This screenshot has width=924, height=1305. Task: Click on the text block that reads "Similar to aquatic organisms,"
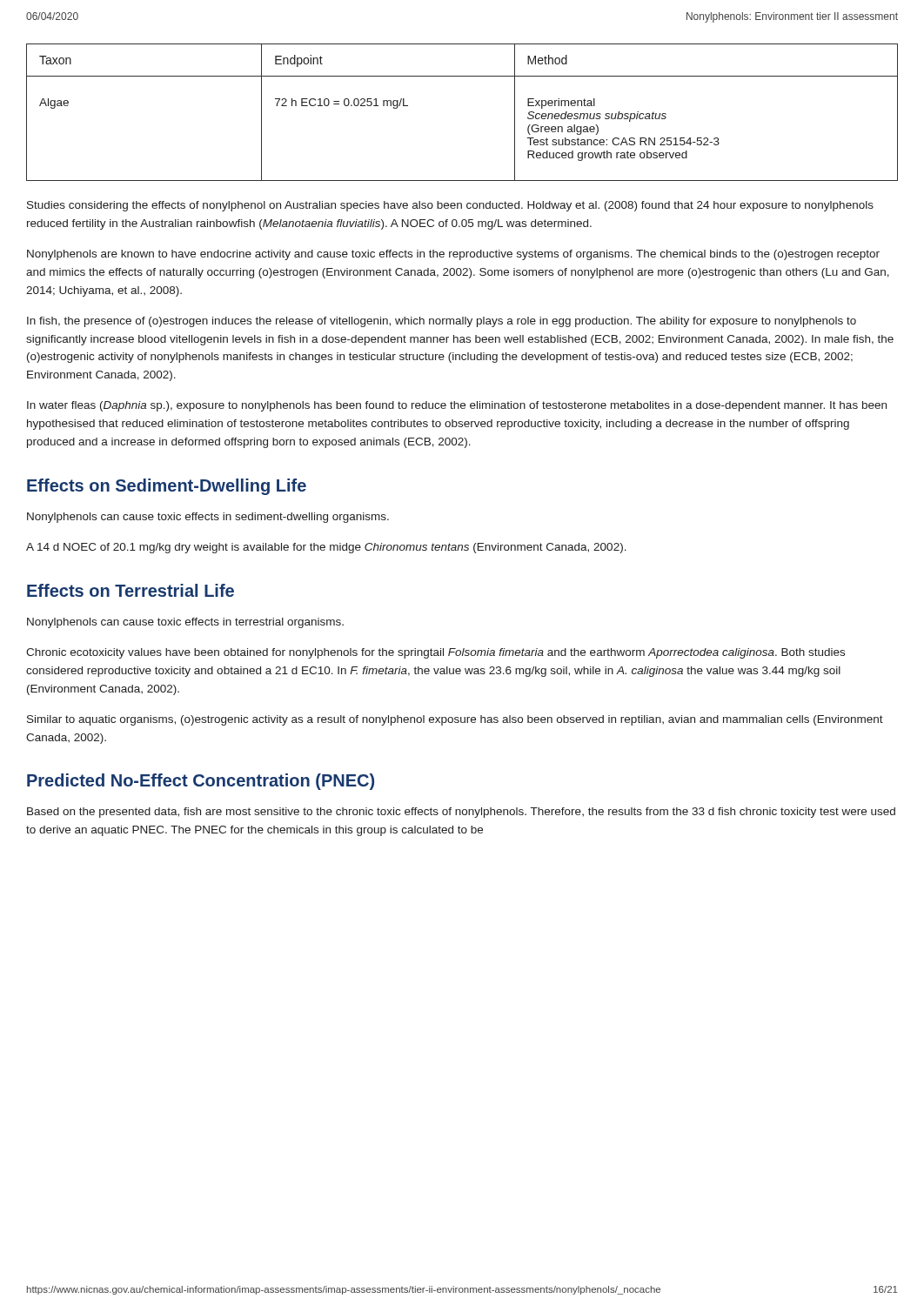[454, 728]
